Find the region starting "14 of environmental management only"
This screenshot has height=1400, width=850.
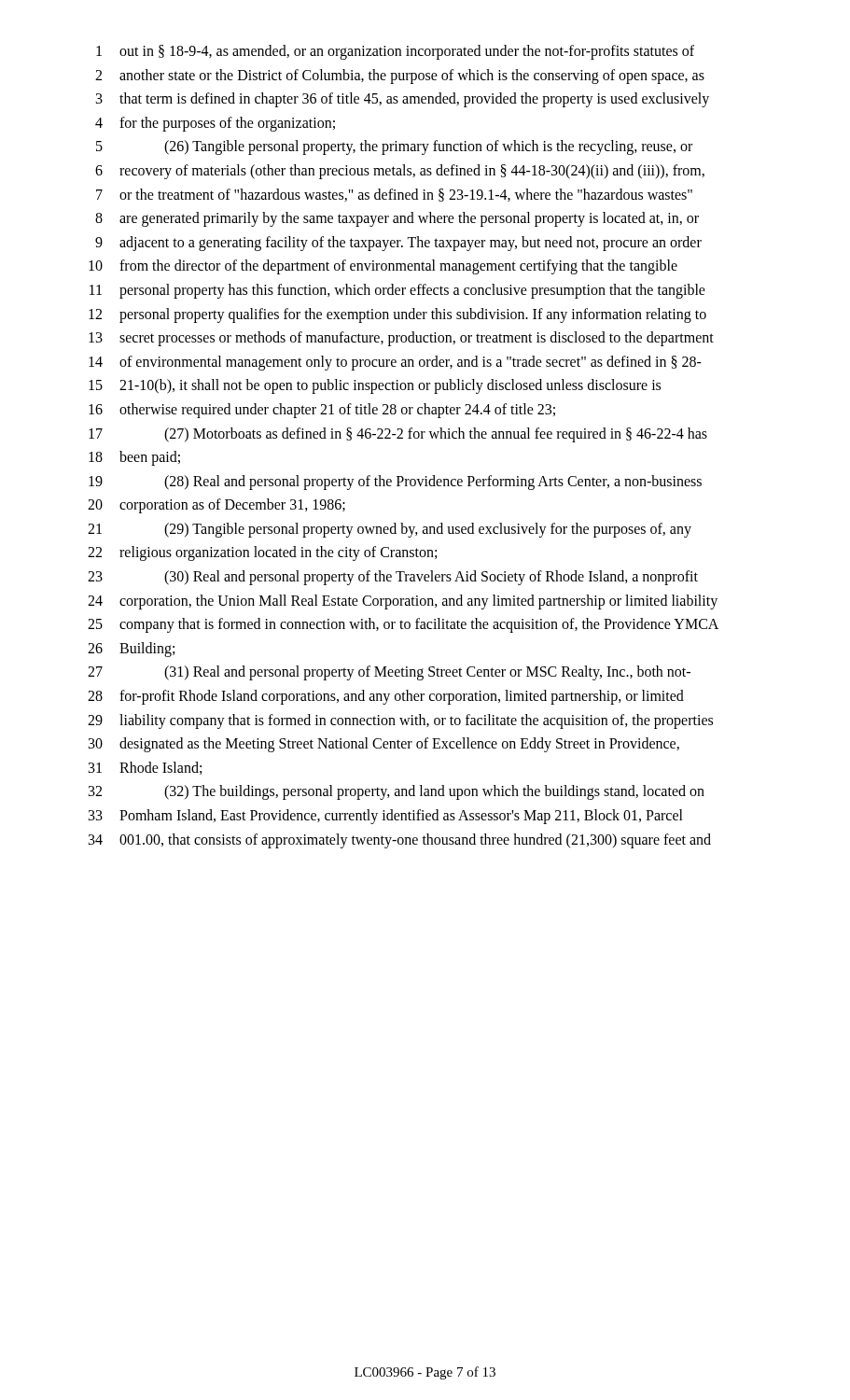point(425,362)
